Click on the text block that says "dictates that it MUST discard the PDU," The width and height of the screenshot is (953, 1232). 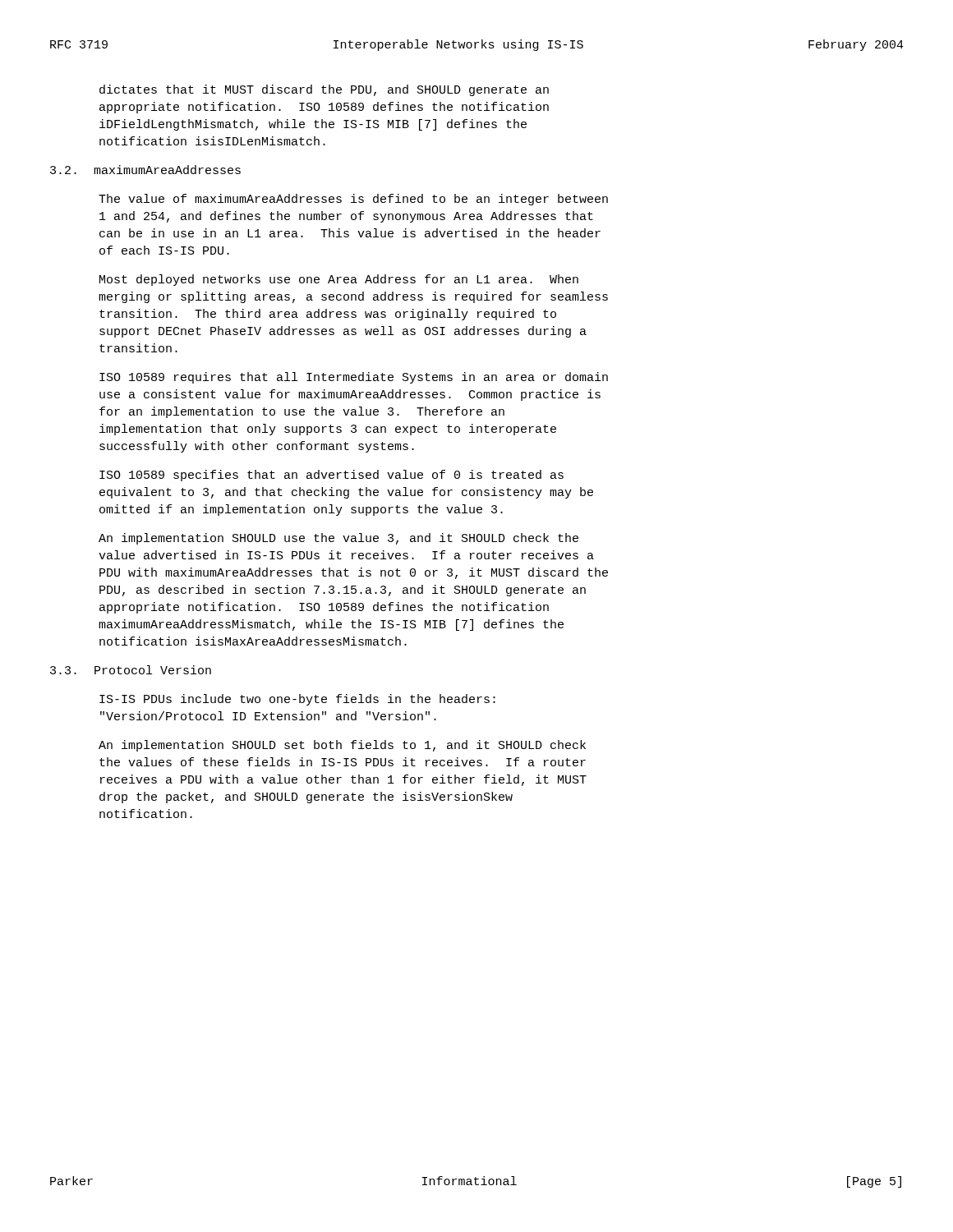(x=324, y=117)
